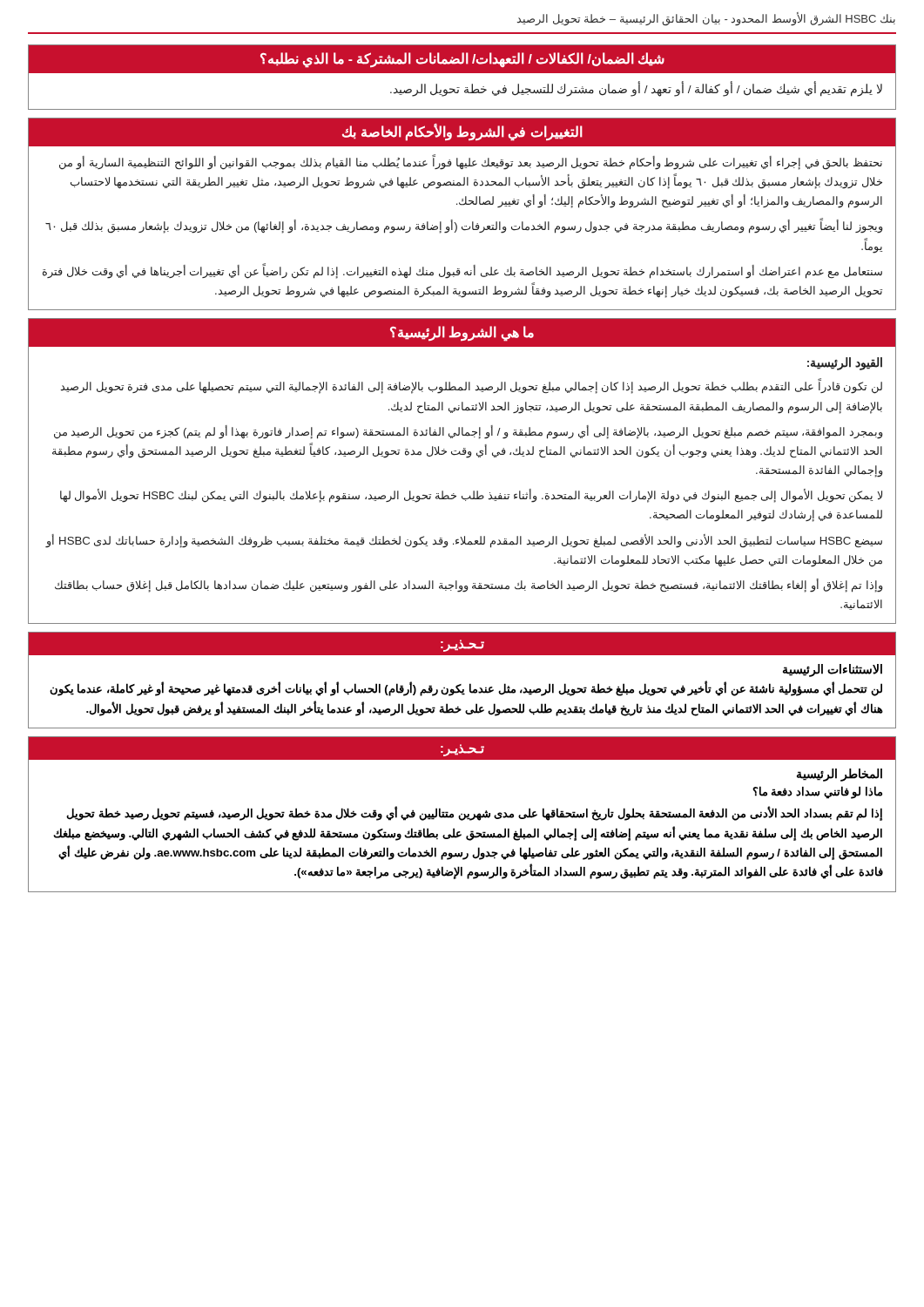Image resolution: width=924 pixels, height=1307 pixels.
Task: Find the region starting "لا يمكن تحويل الأموال"
Action: coord(471,505)
